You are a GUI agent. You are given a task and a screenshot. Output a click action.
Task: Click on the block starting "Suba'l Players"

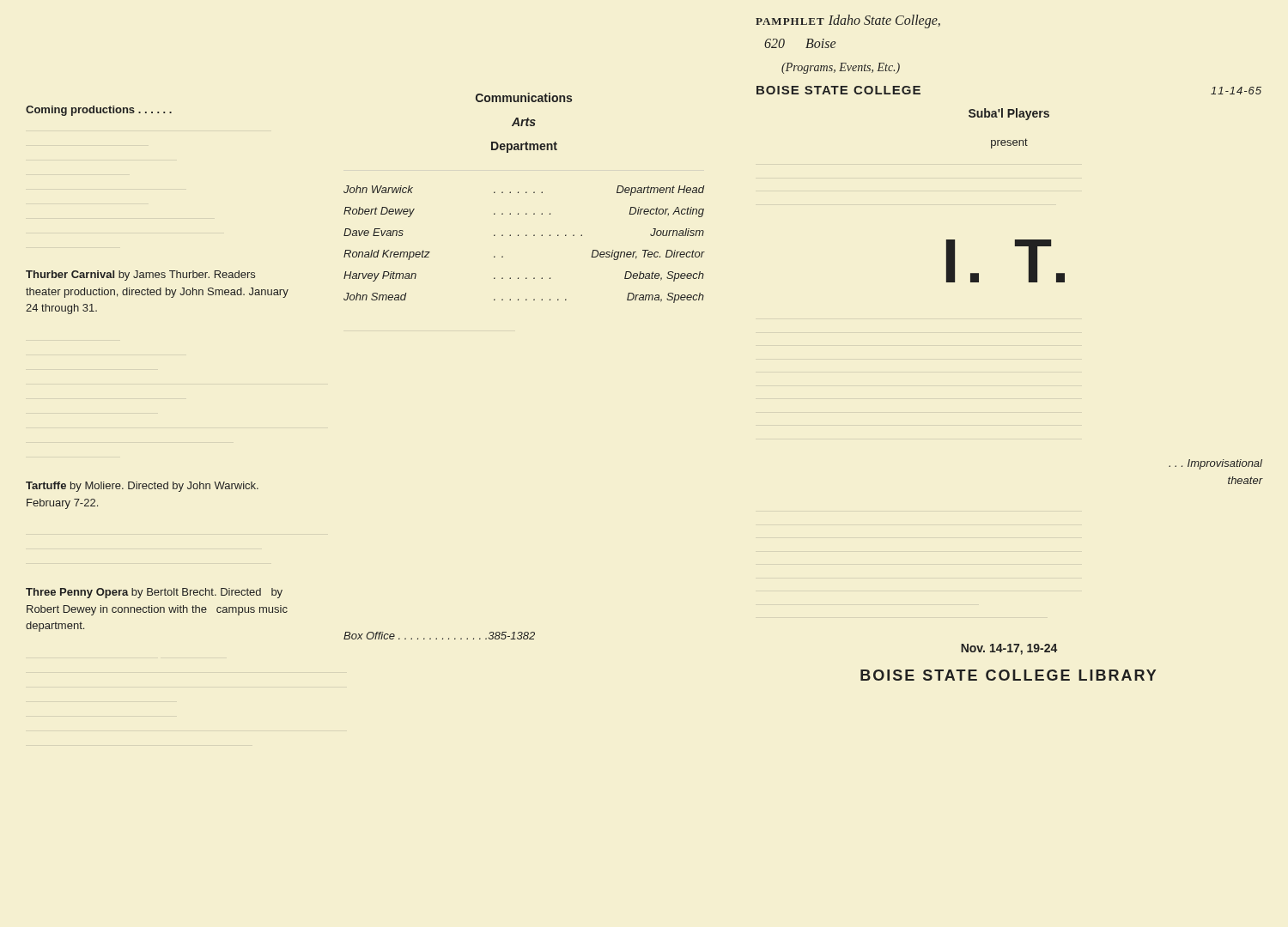[x=1009, y=113]
